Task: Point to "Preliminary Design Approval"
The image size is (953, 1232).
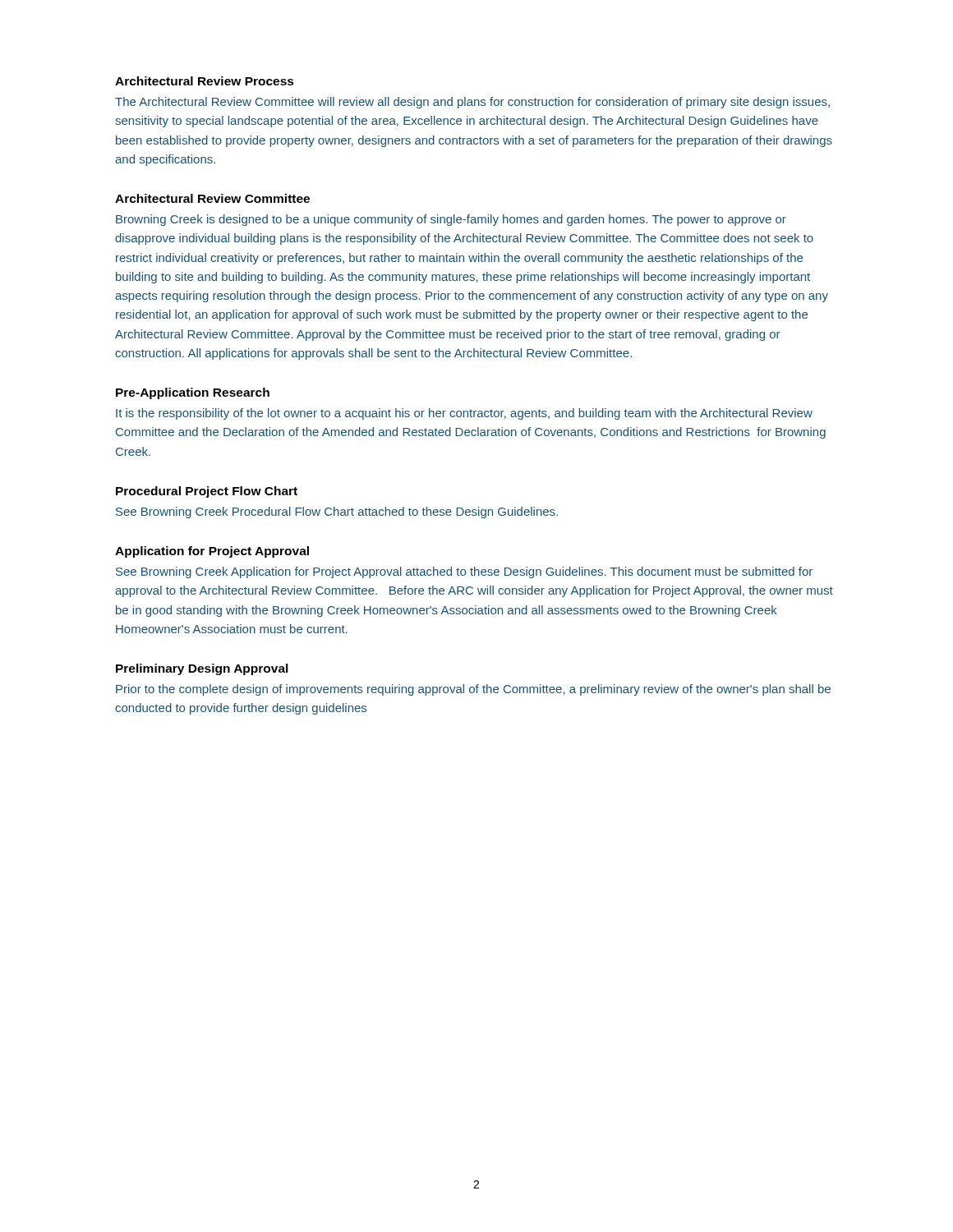Action: (x=202, y=668)
